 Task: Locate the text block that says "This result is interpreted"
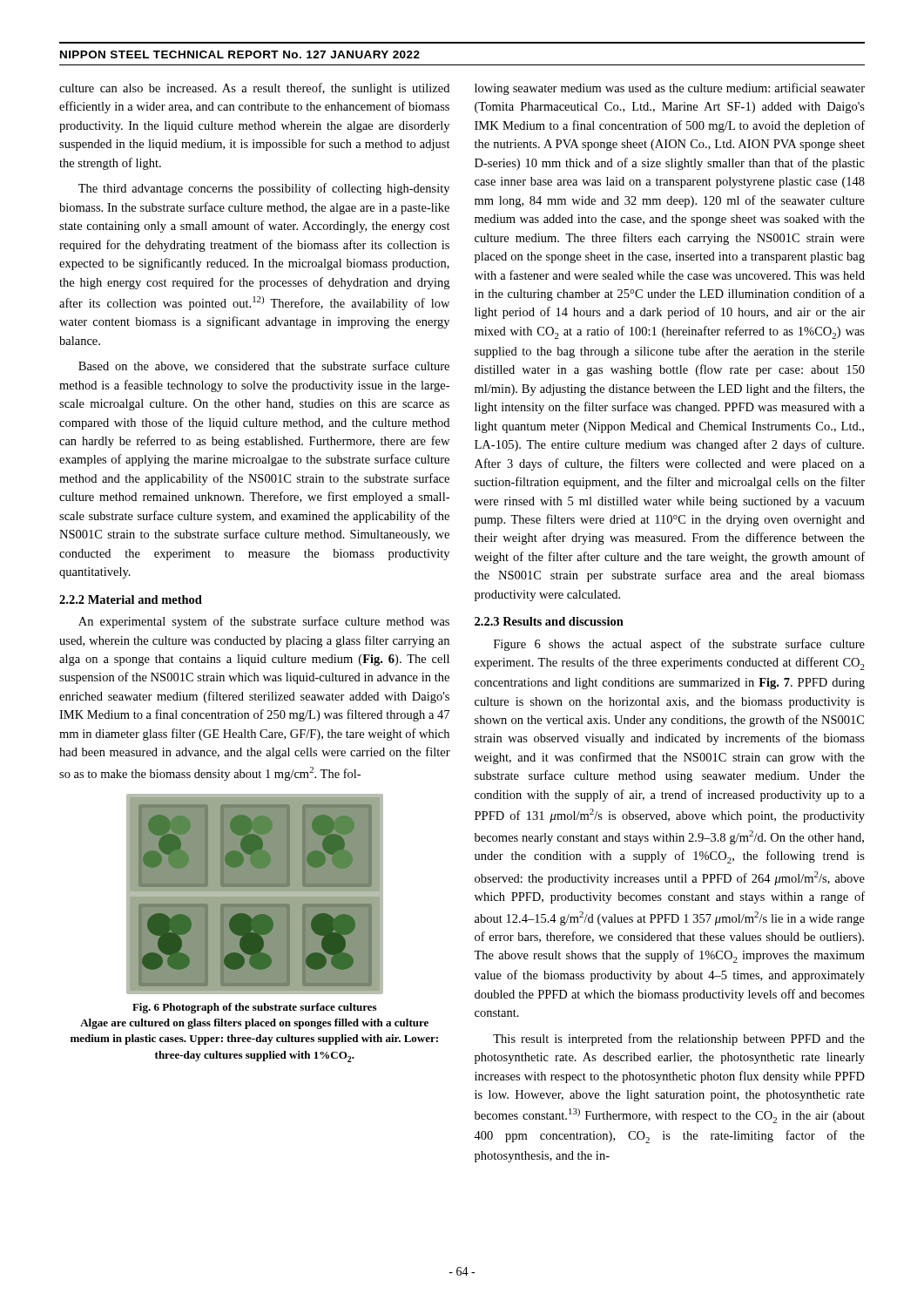click(x=669, y=1098)
